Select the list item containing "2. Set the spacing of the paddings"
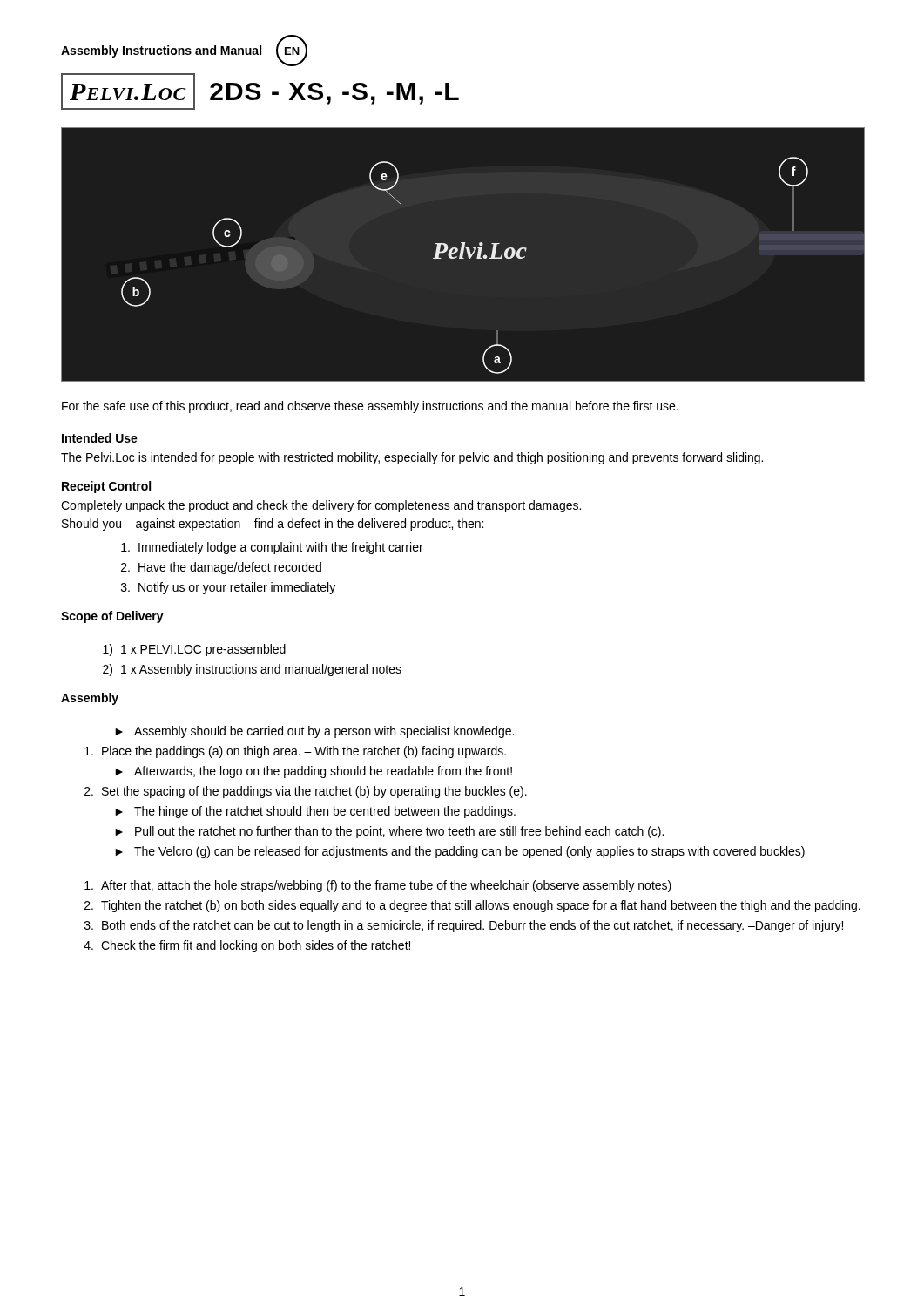Image resolution: width=924 pixels, height=1307 pixels. tap(303, 792)
